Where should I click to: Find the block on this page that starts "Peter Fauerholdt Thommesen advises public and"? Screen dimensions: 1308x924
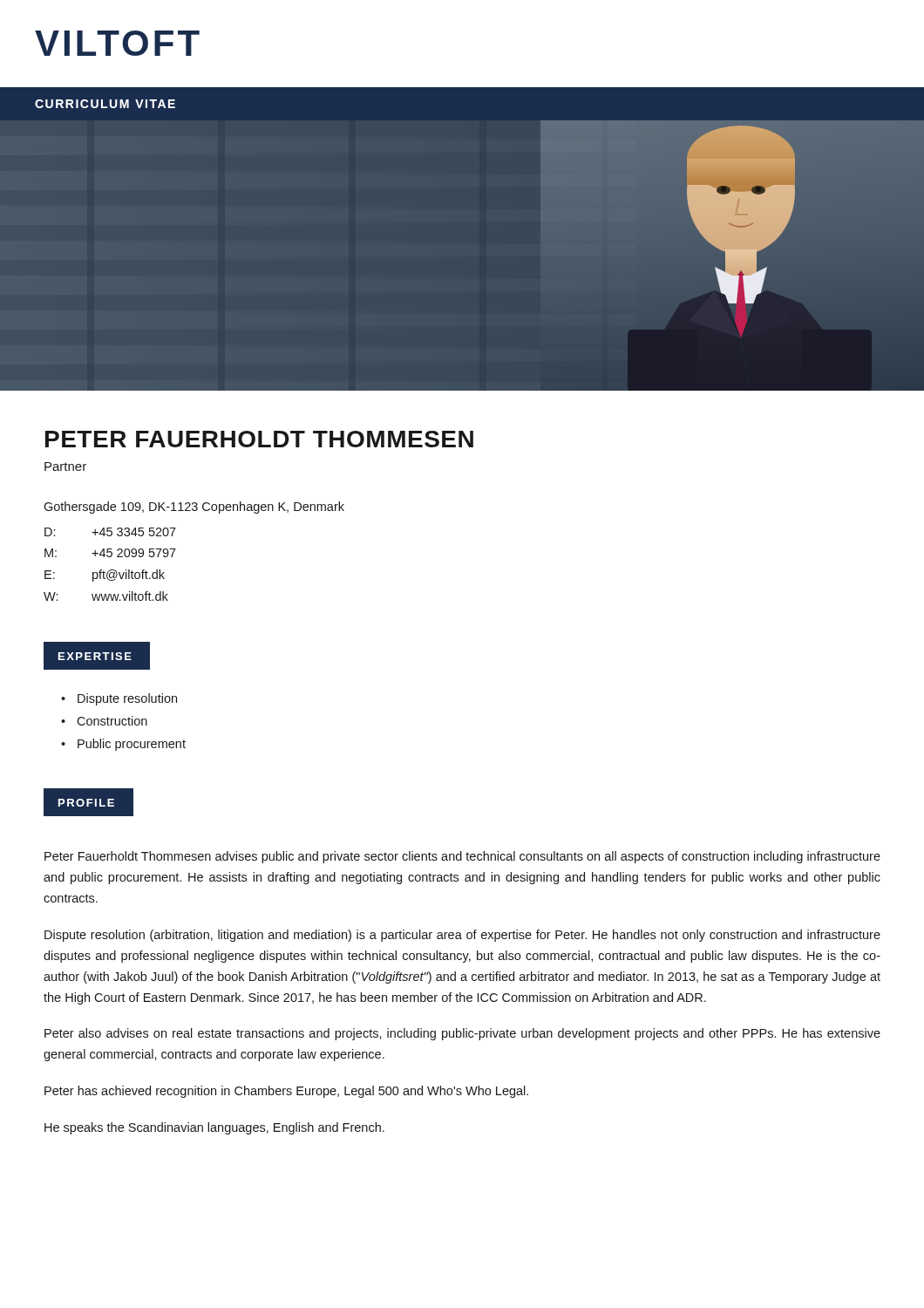point(462,877)
